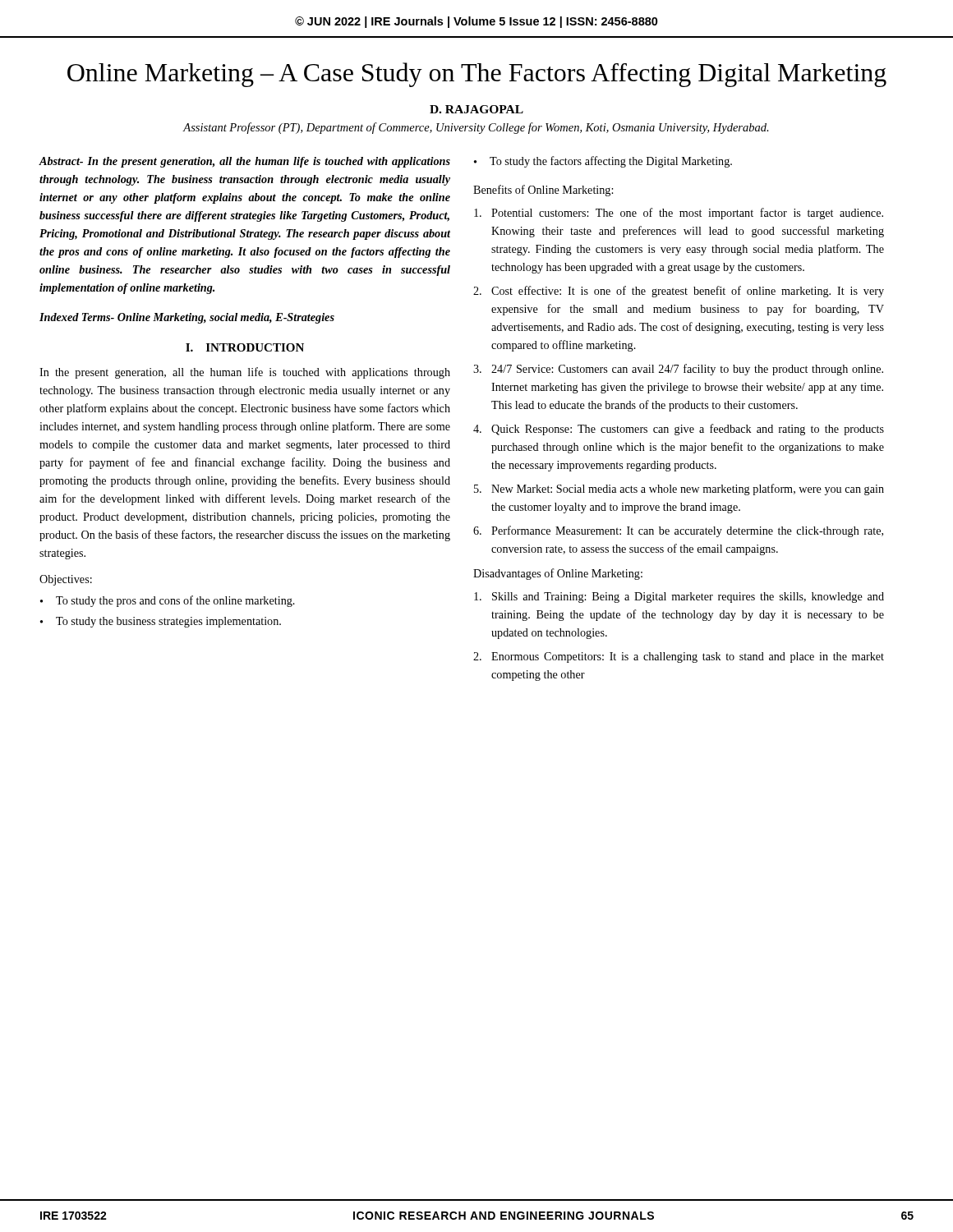Screen dimensions: 1232x953
Task: Navigate to the text block starting "Online Marketing – A Case Study"
Action: (476, 72)
